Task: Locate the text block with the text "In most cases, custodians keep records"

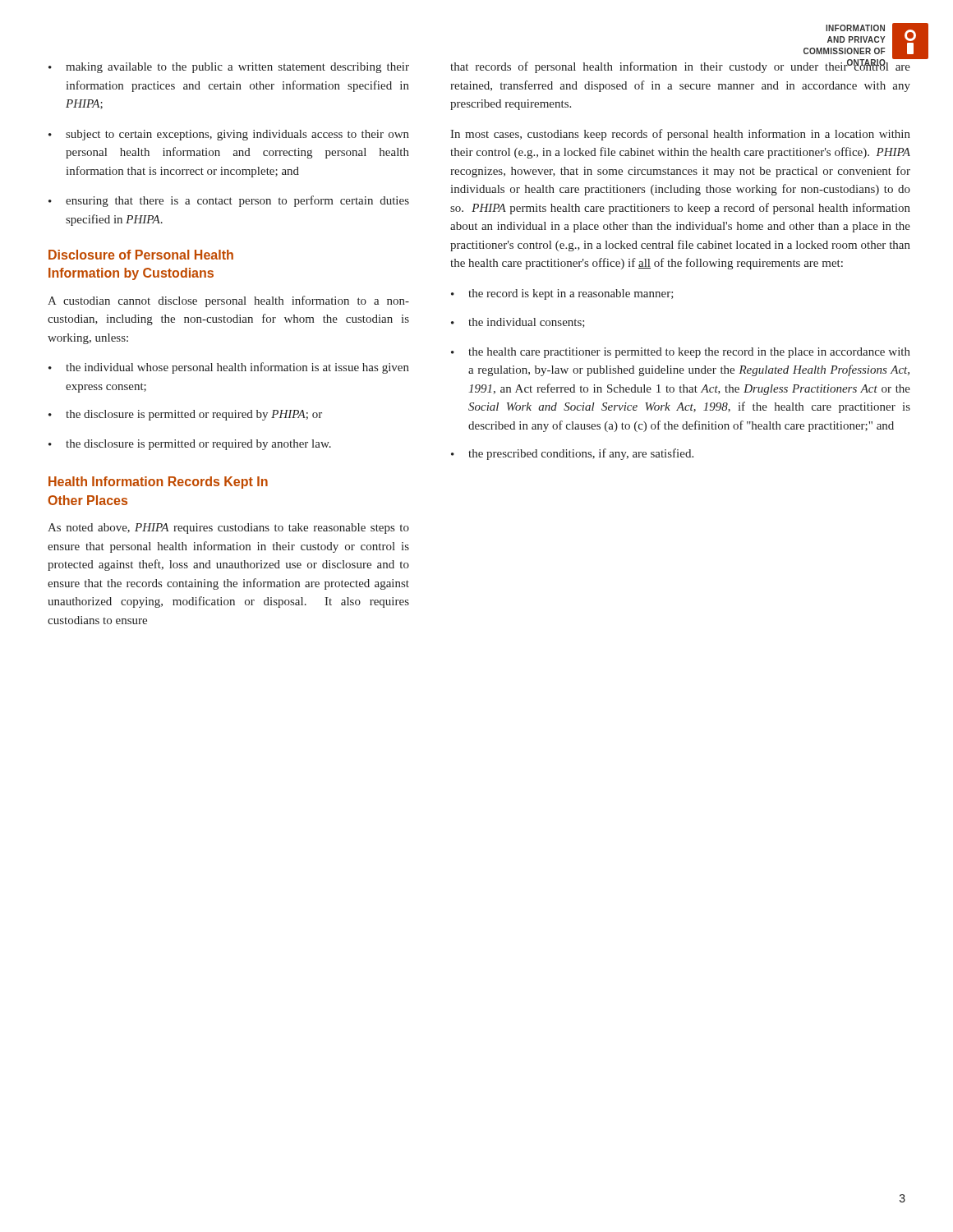Action: (680, 198)
